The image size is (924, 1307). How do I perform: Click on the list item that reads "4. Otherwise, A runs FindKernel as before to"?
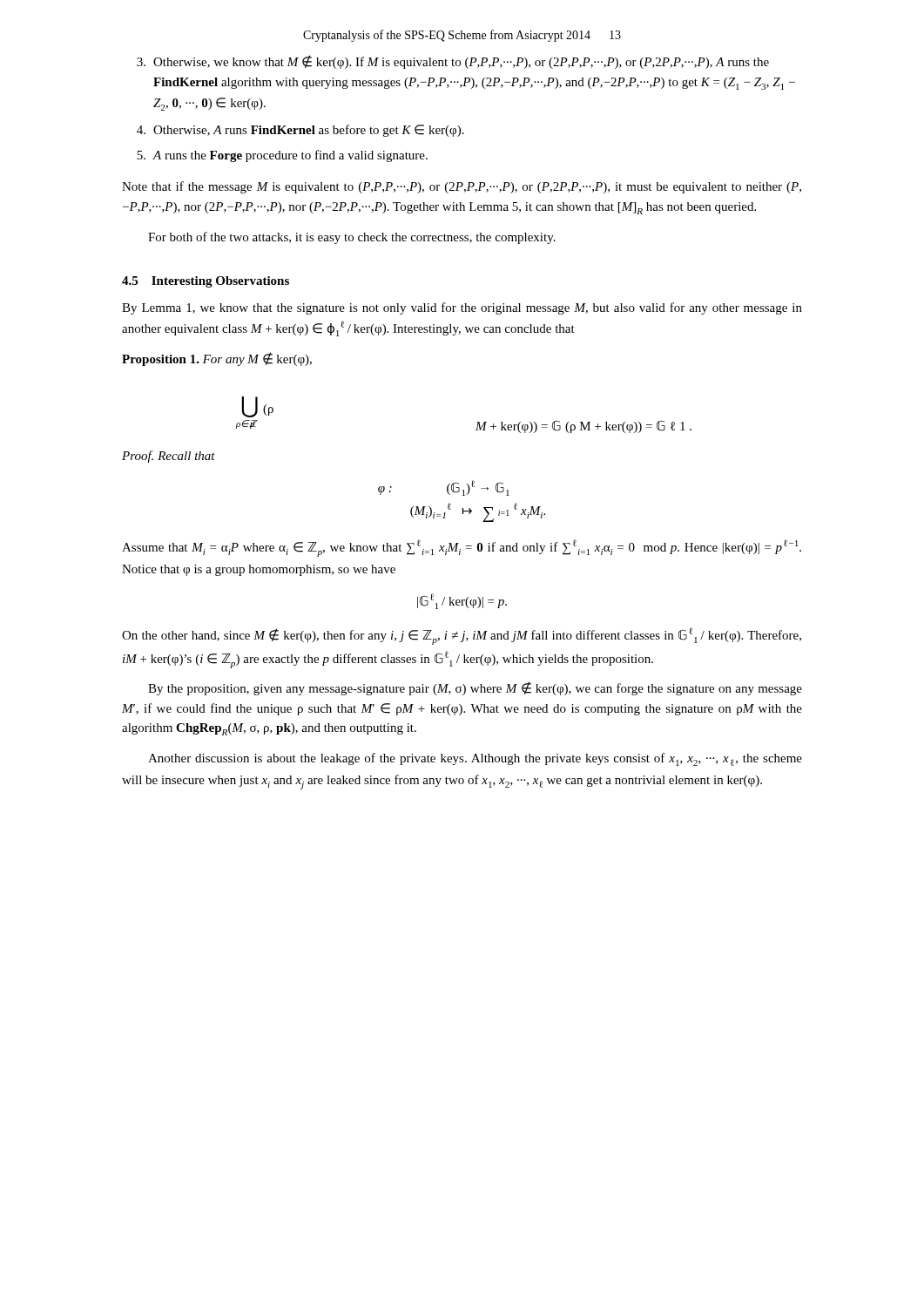pos(462,130)
